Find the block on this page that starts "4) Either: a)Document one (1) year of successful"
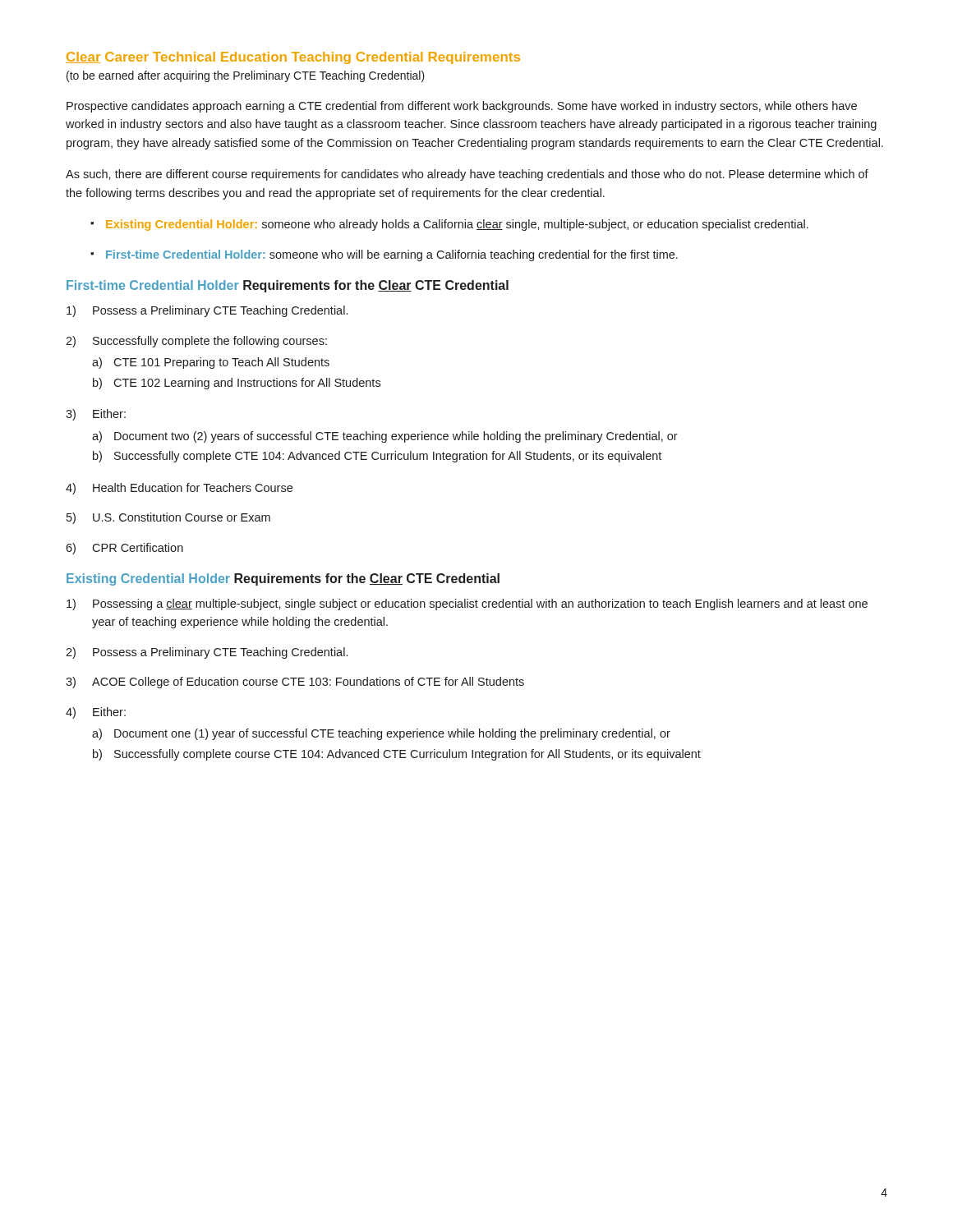The image size is (953, 1232). [476, 734]
